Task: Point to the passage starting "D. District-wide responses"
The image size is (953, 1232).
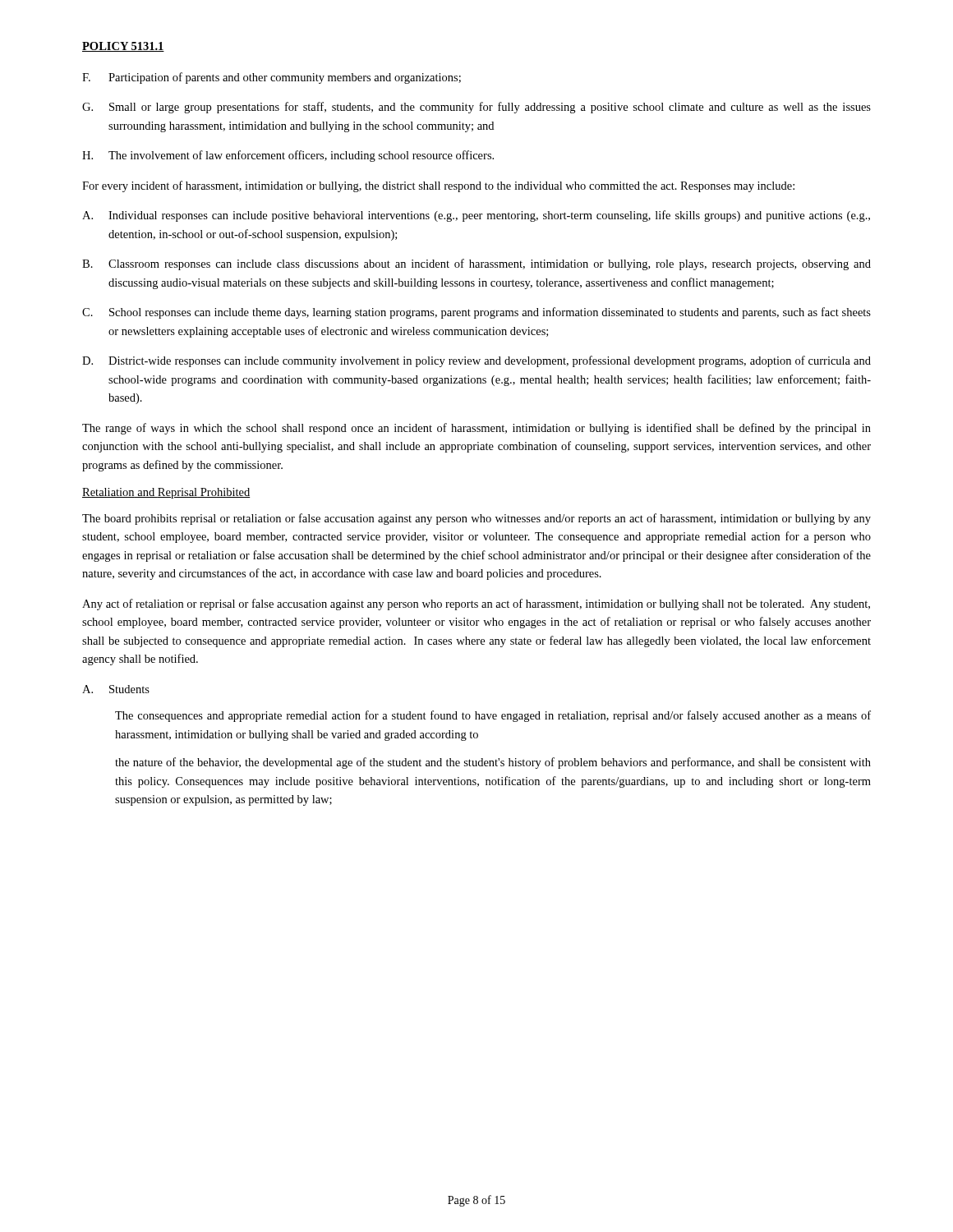Action: 476,379
